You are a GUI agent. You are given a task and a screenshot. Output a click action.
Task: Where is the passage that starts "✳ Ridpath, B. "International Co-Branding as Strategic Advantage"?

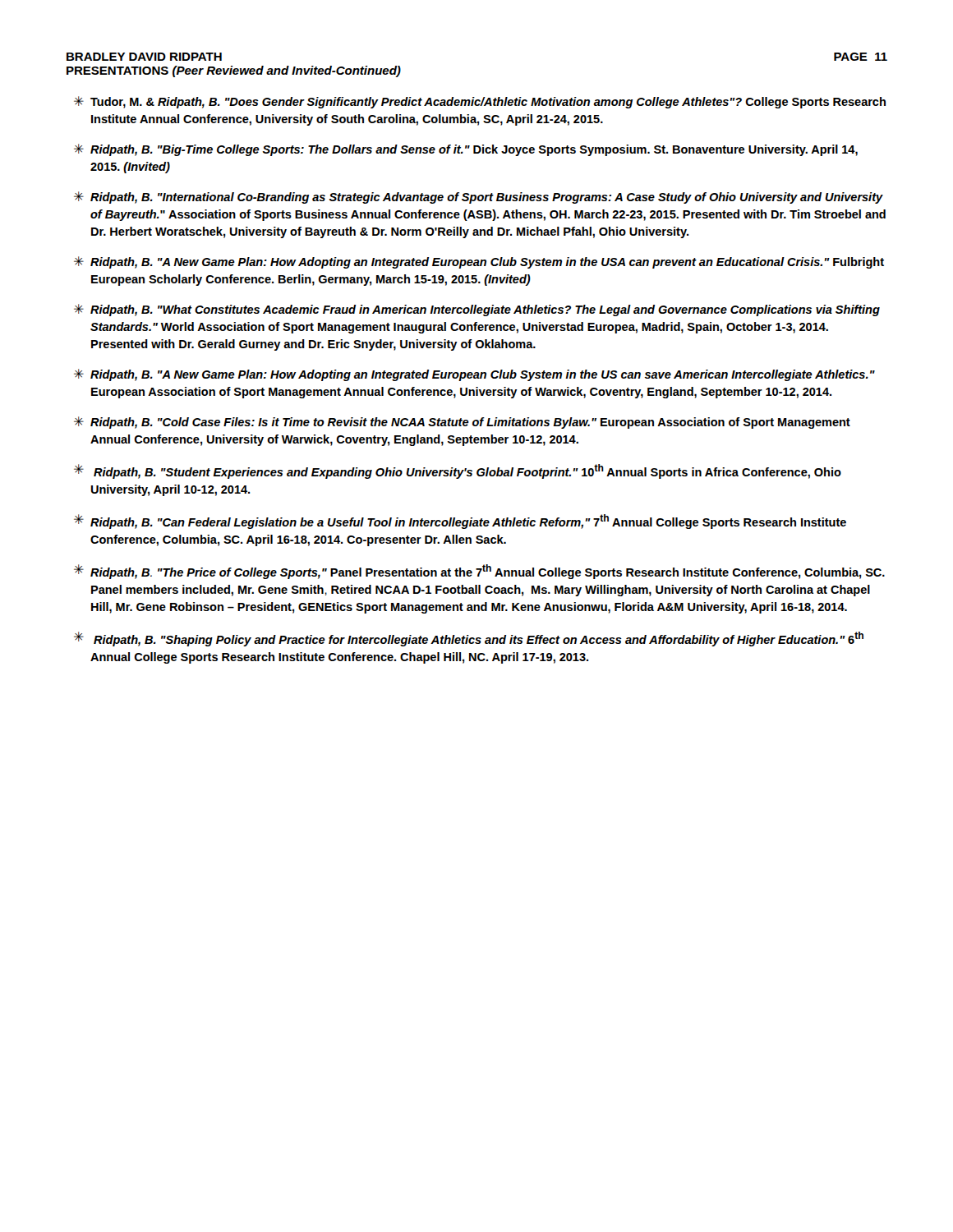click(x=476, y=215)
